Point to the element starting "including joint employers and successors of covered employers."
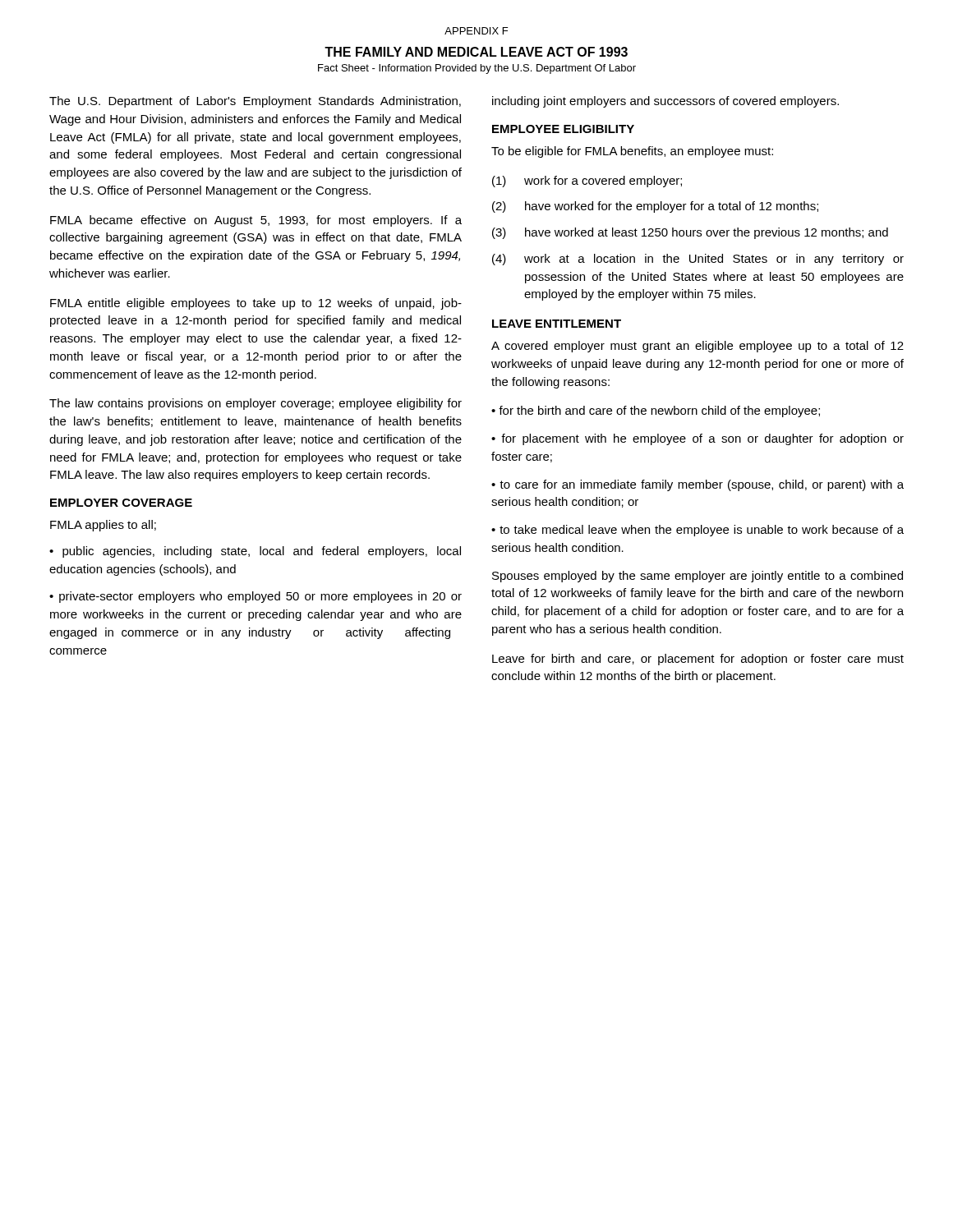 click(666, 101)
